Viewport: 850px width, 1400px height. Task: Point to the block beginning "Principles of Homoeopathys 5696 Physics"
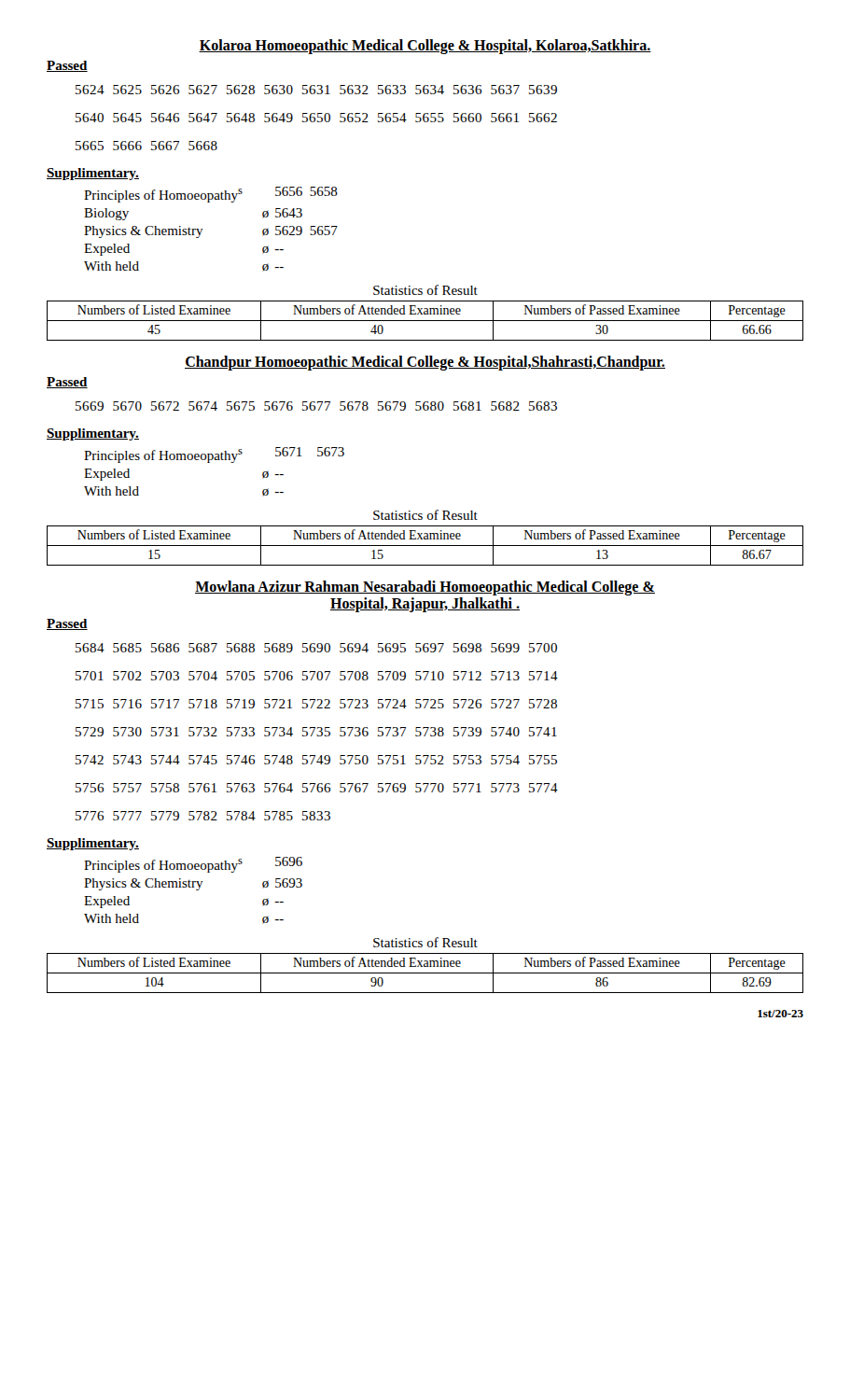196,890
